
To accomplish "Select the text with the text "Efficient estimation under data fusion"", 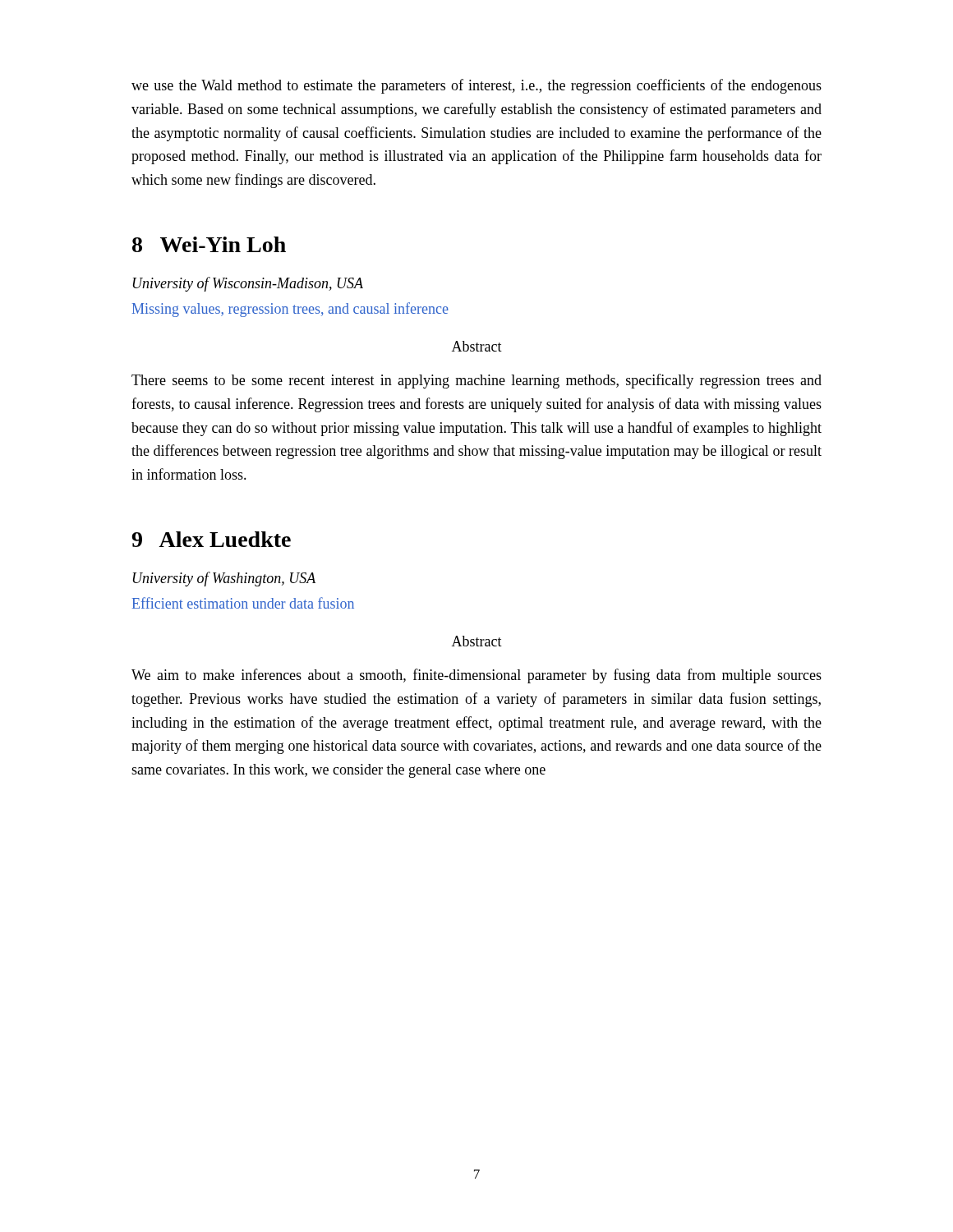I will [243, 604].
